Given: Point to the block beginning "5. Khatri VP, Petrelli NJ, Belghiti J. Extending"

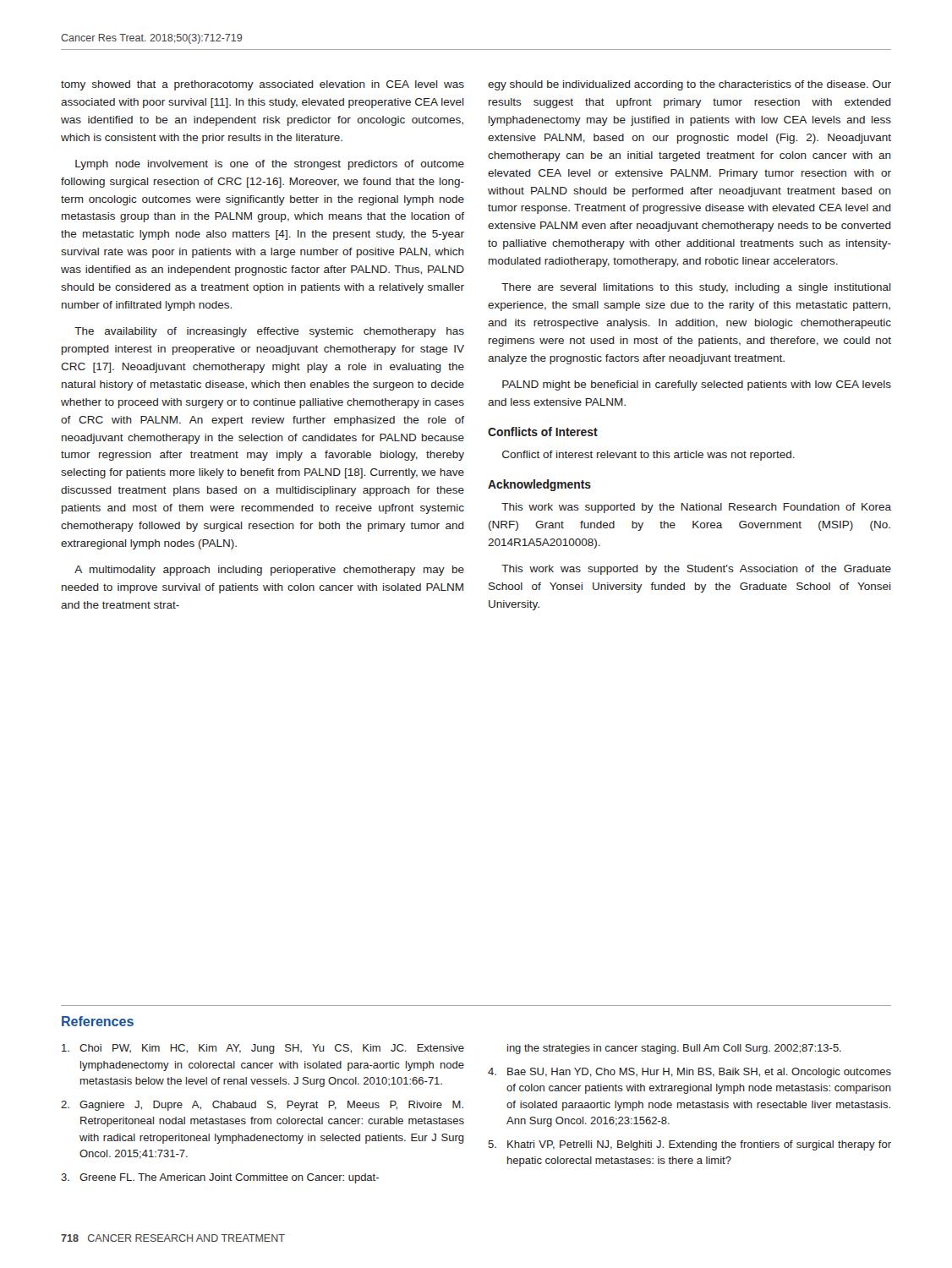Looking at the screenshot, I should (689, 1152).
